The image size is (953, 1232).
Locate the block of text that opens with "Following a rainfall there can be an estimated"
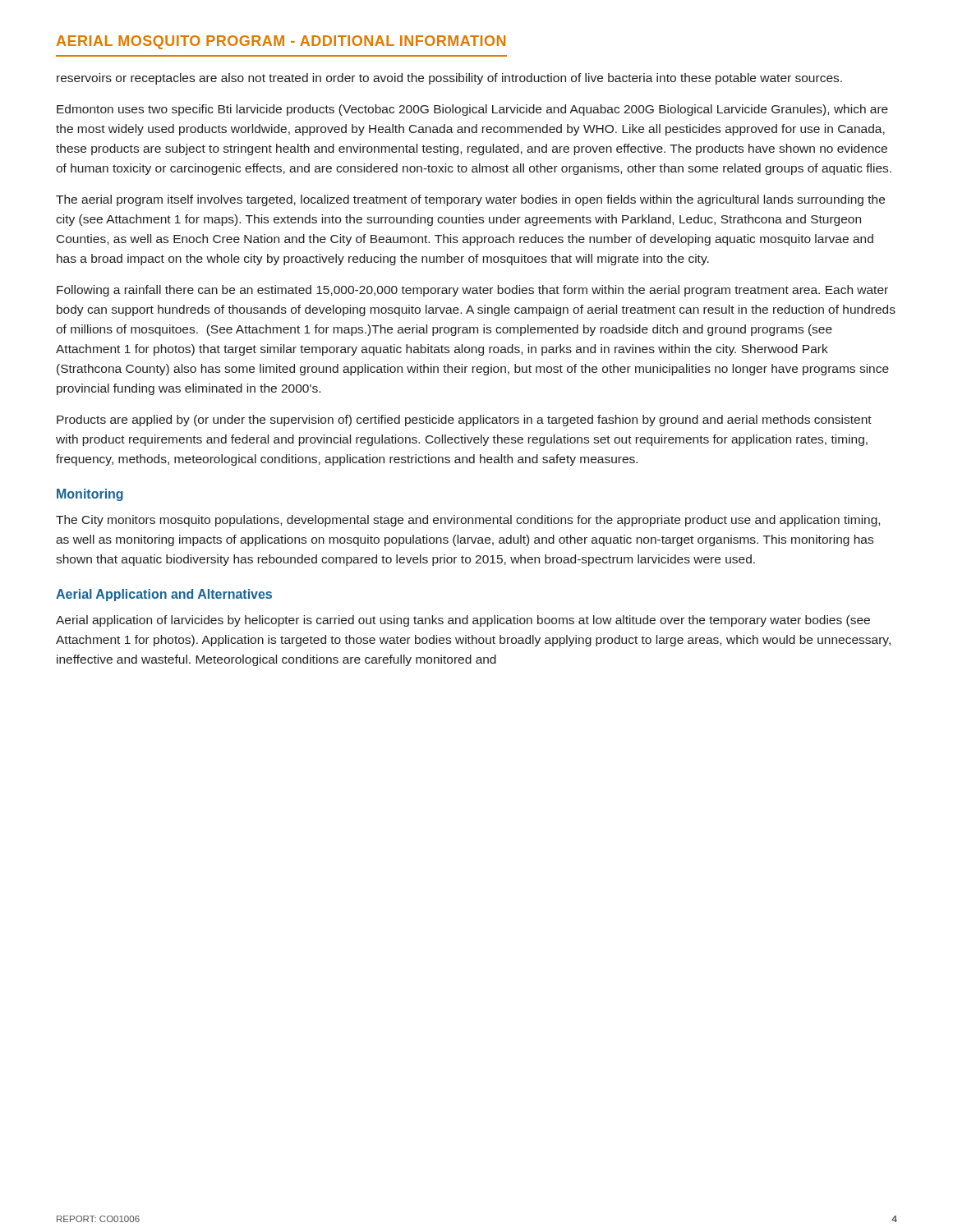(x=476, y=339)
